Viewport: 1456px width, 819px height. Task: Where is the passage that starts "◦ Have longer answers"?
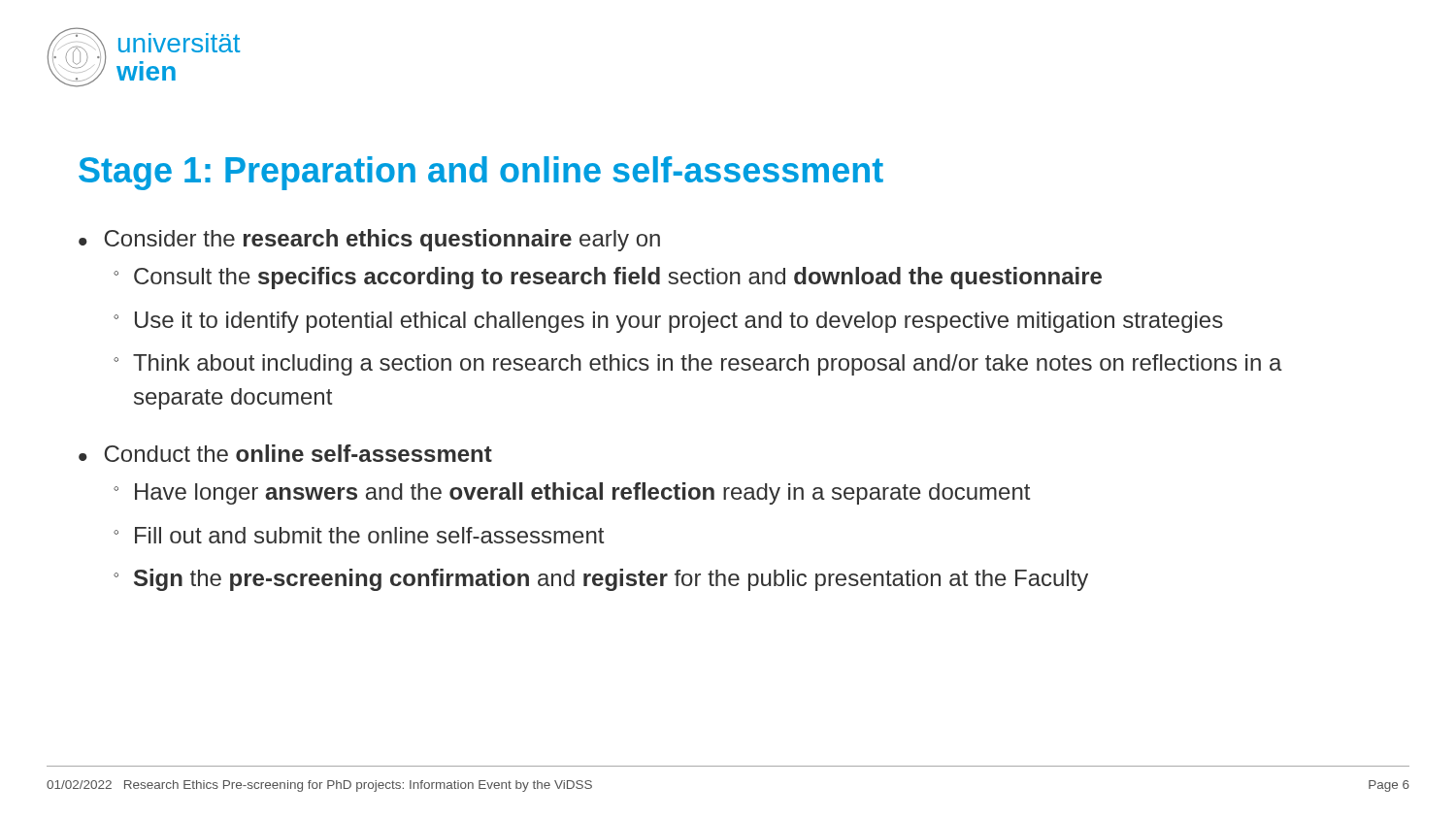[x=572, y=492]
